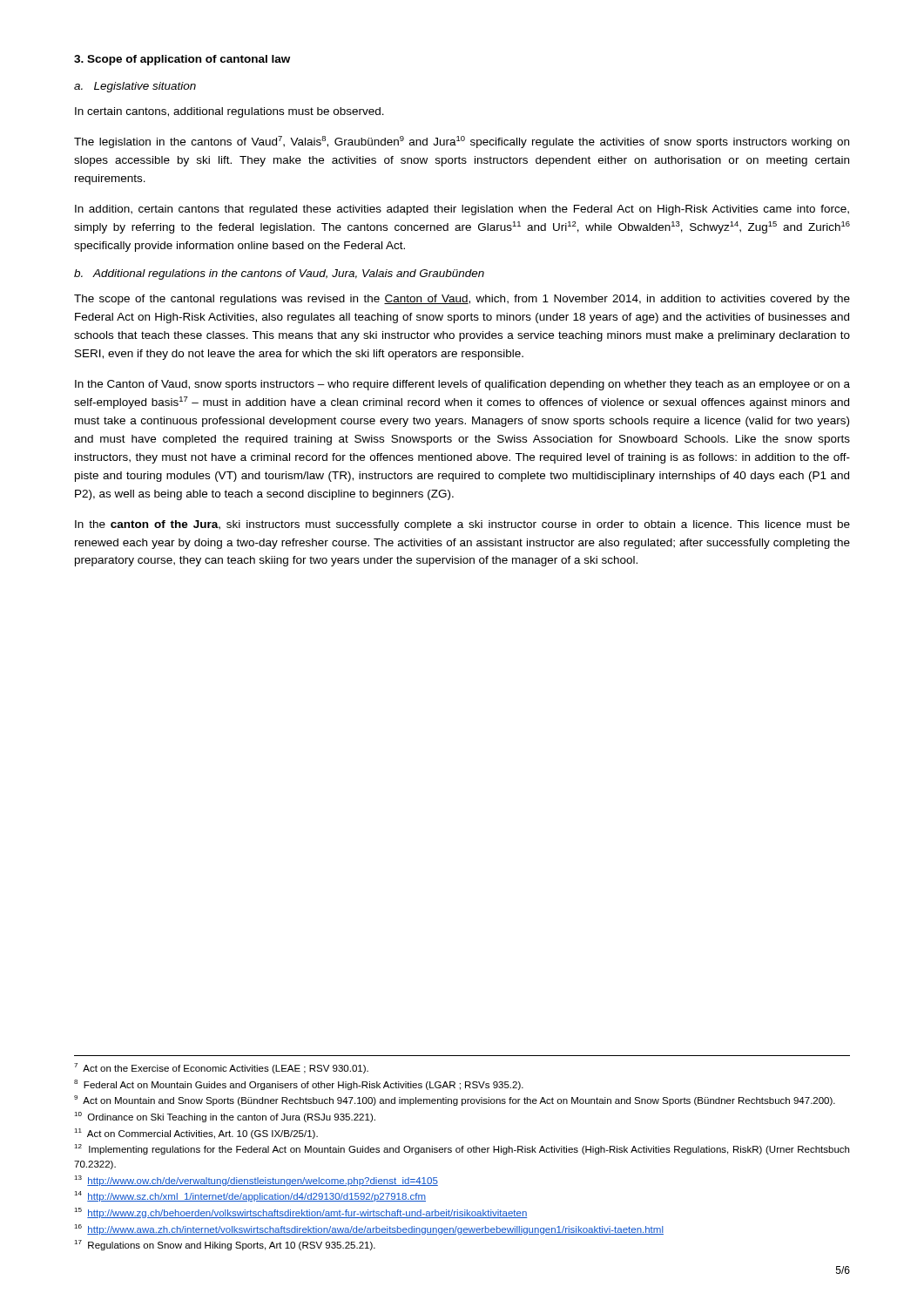
Task: Click on the text block with the text "In the Canton of Vaud, snow"
Action: [462, 439]
